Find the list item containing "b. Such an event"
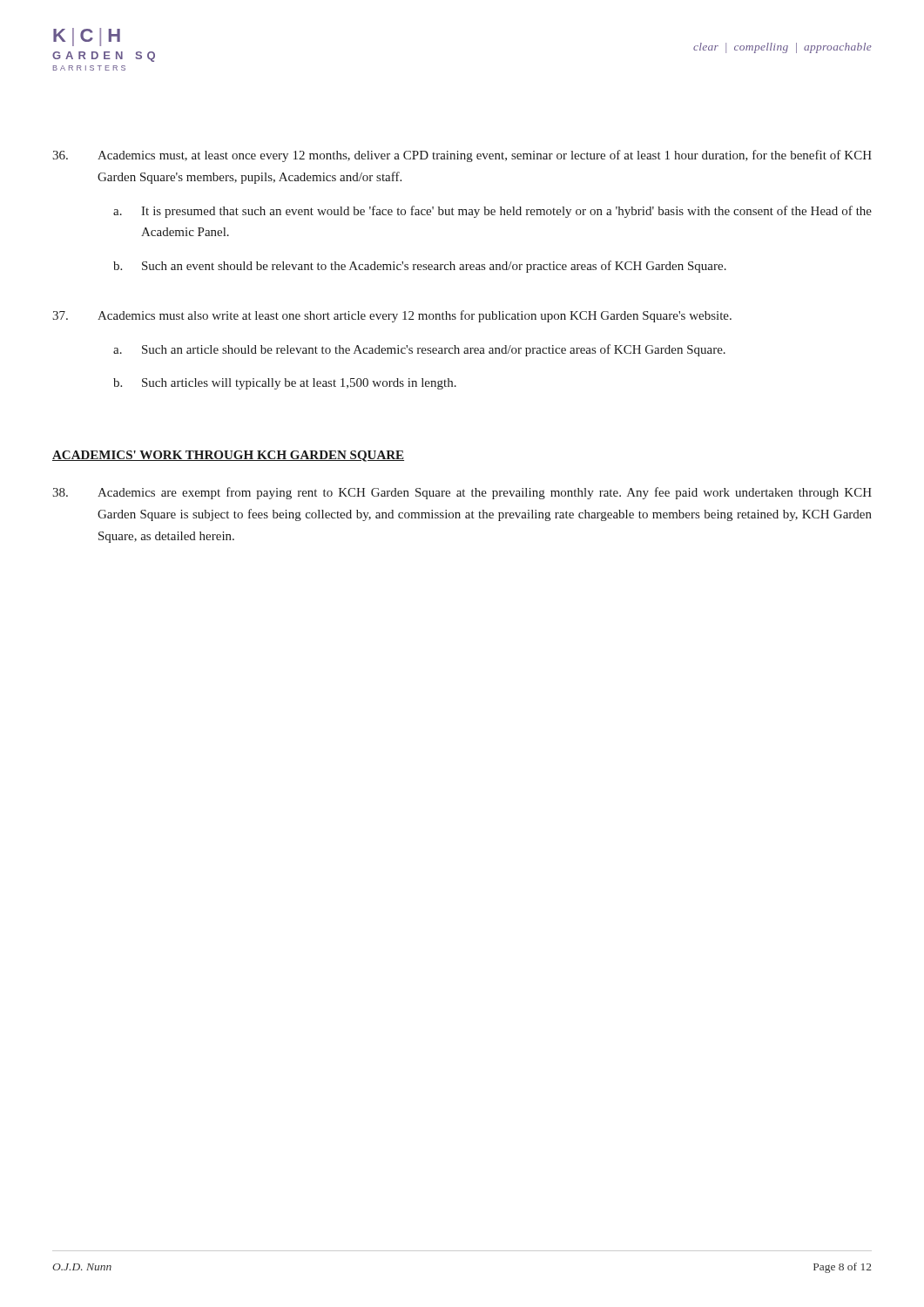Viewport: 924px width, 1307px height. point(492,266)
